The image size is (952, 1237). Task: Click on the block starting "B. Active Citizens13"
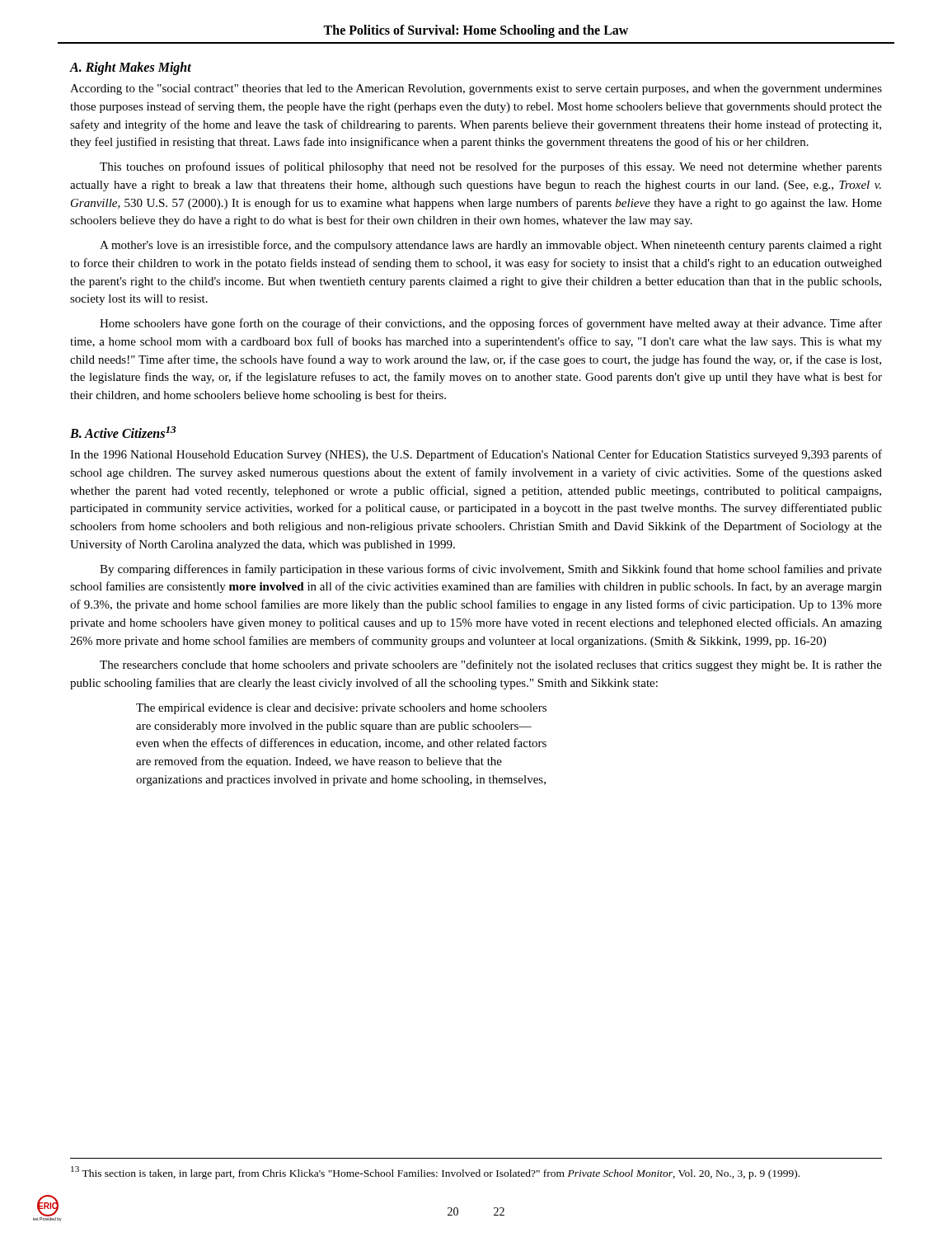pyautogui.click(x=123, y=432)
